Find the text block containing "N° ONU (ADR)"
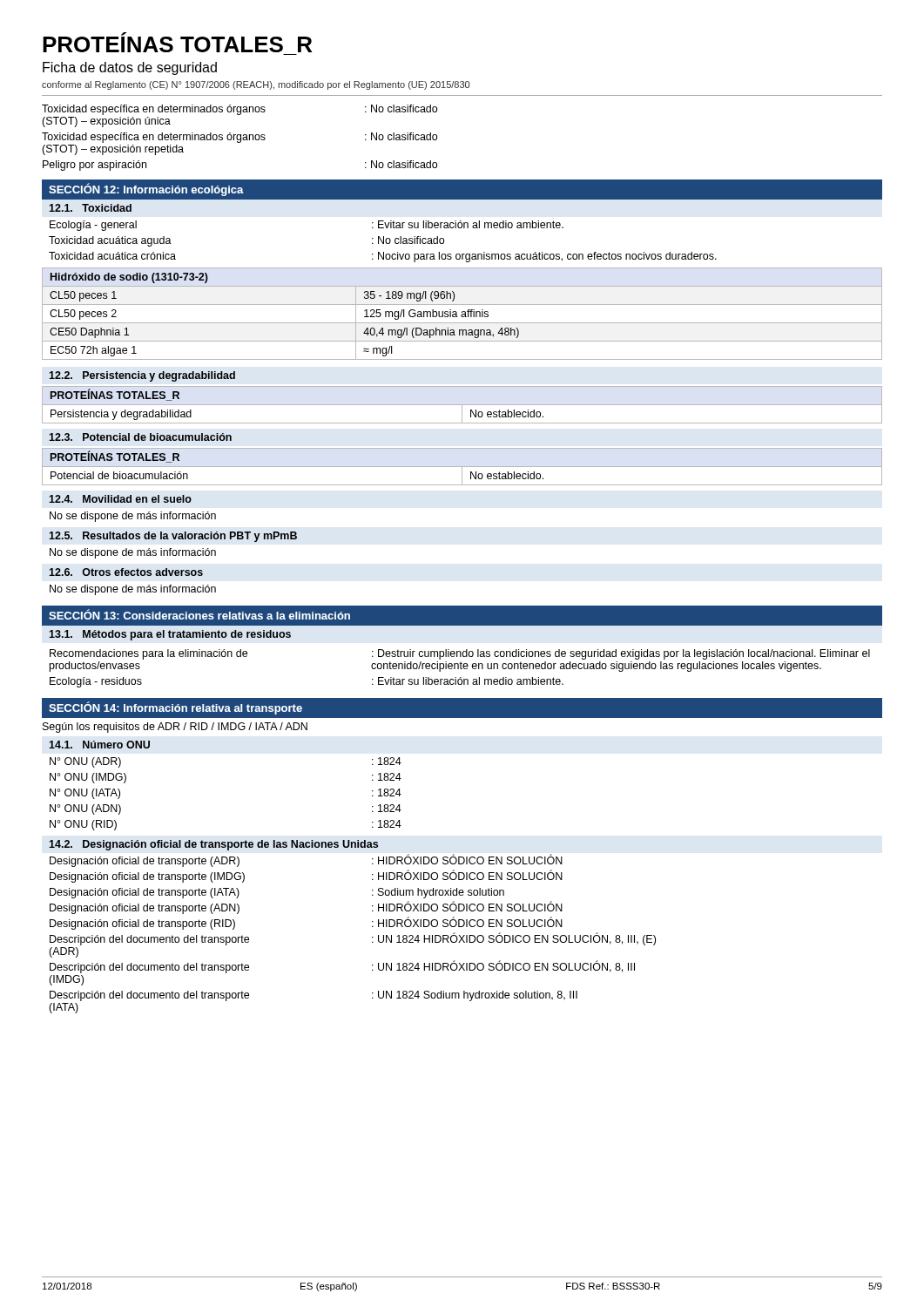The height and width of the screenshot is (1307, 924). (x=86, y=764)
